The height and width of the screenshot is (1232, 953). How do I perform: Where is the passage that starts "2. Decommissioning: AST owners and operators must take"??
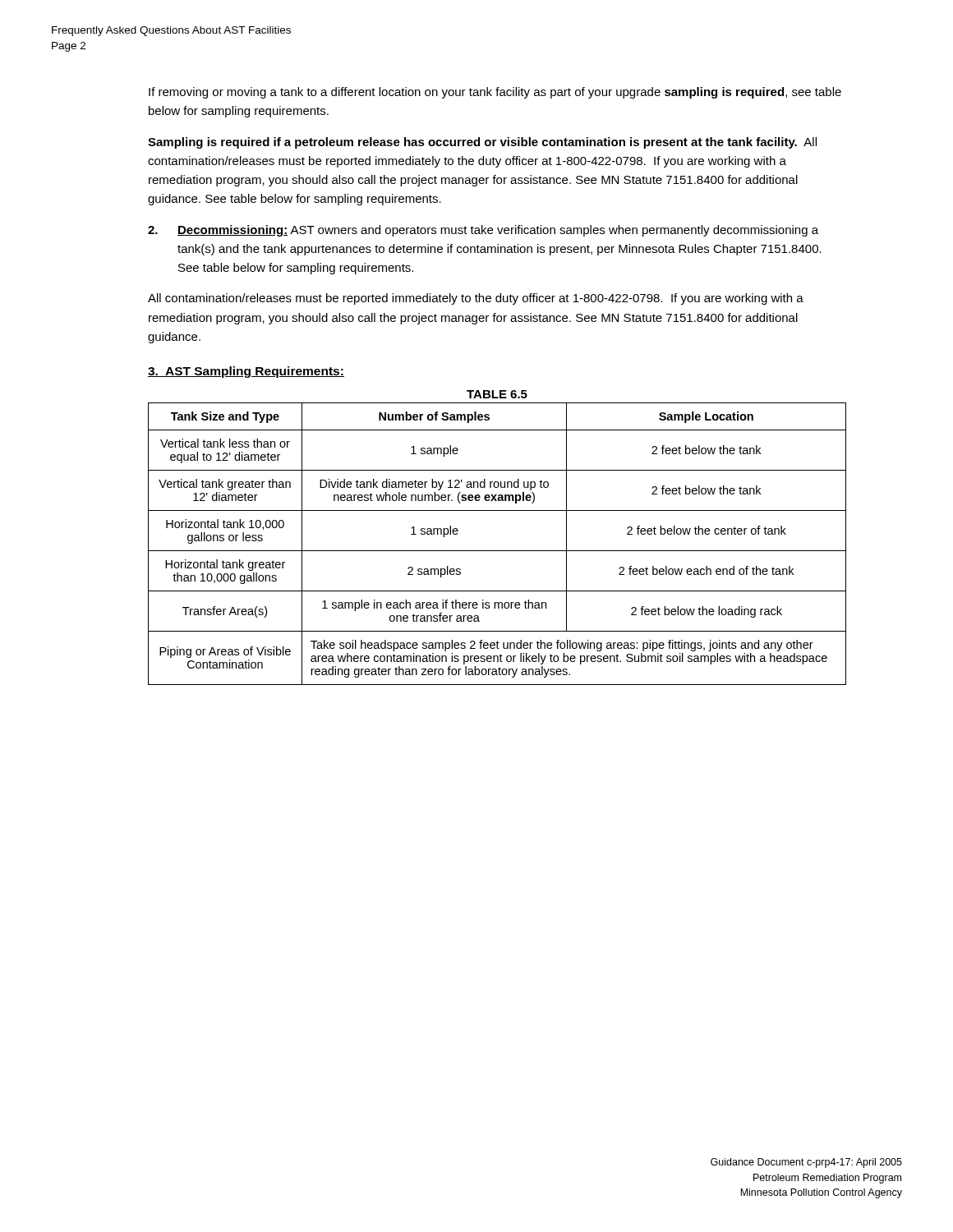485,247
